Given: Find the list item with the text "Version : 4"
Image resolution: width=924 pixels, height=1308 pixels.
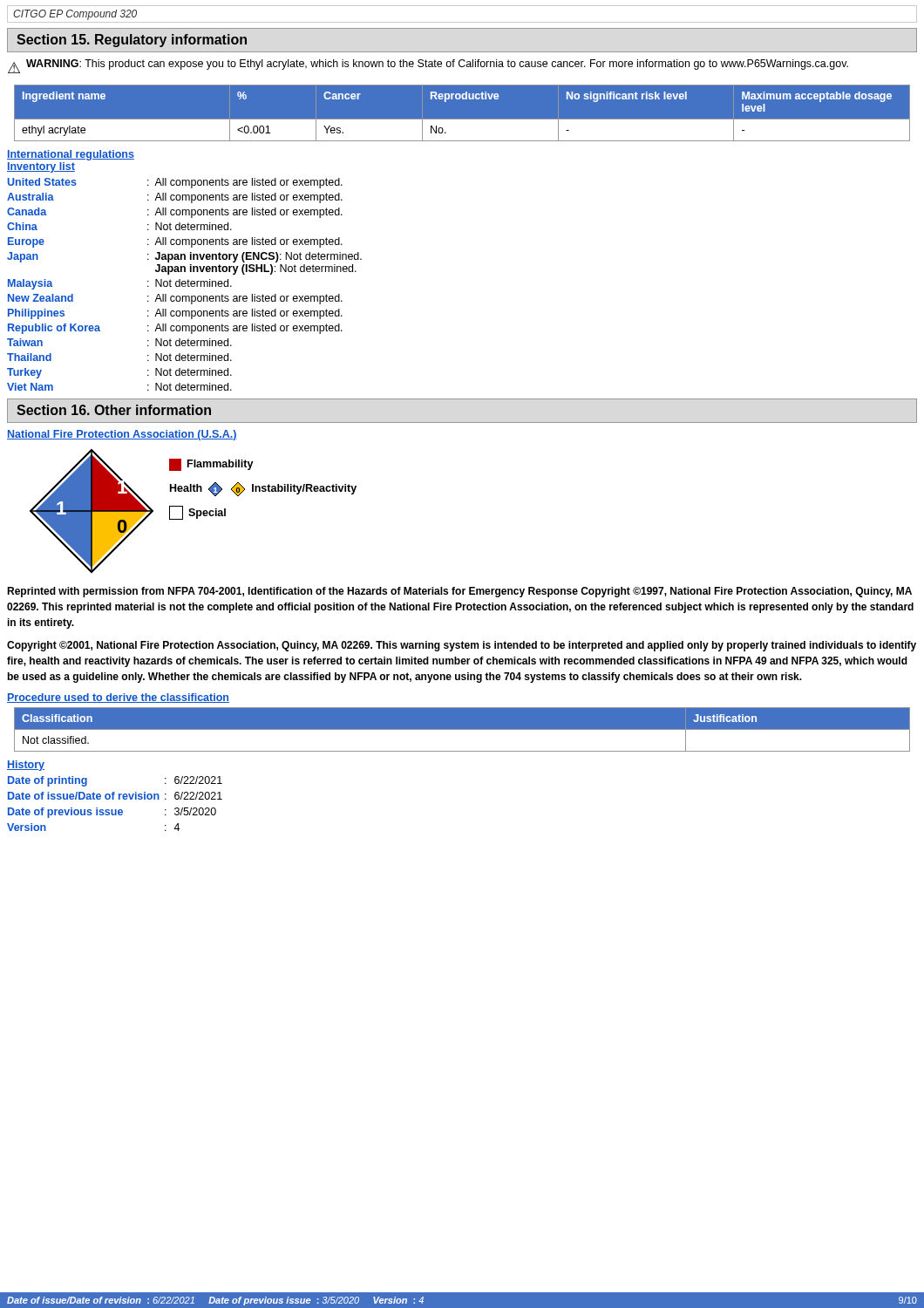Looking at the screenshot, I should click(x=27, y=827).
